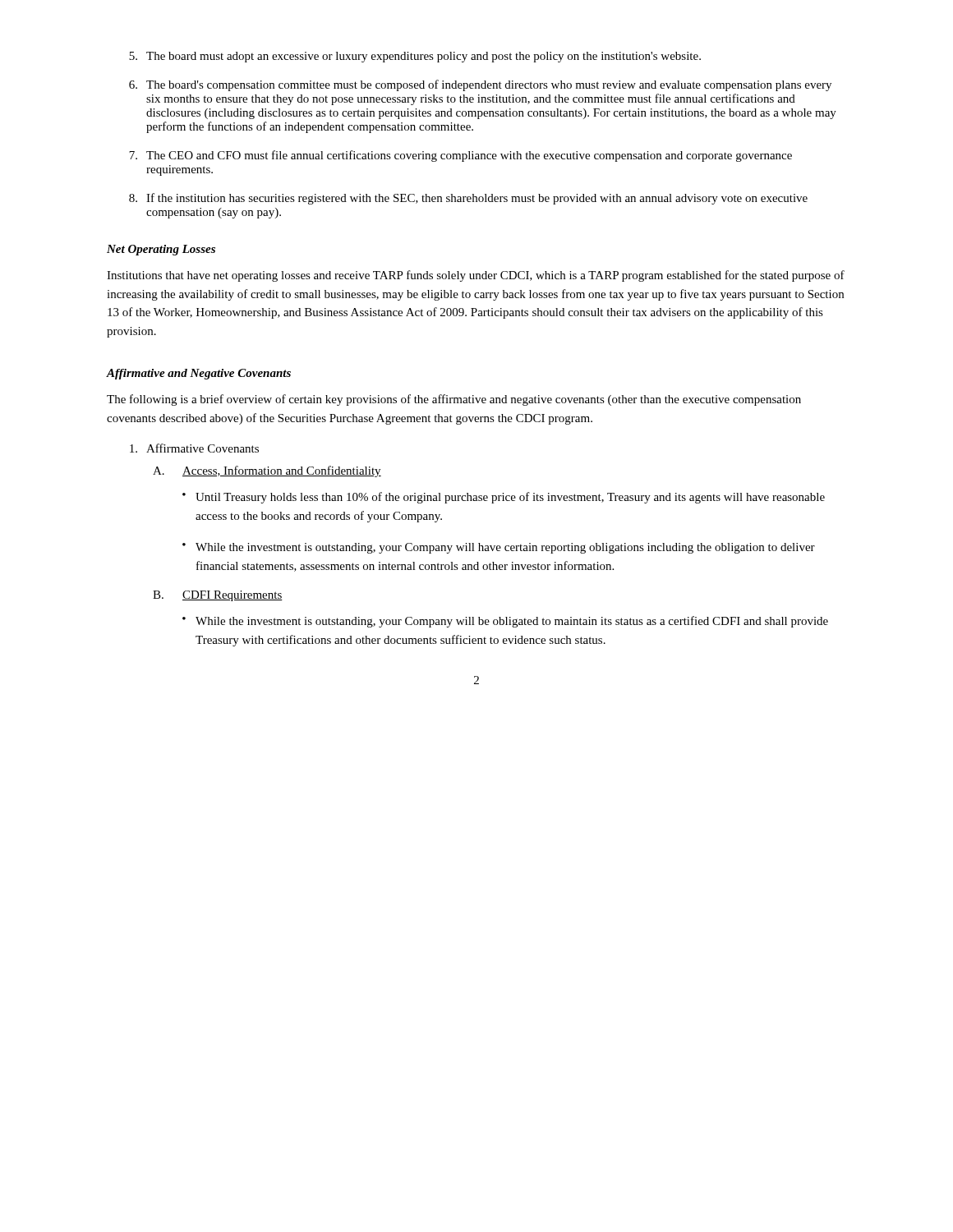Locate the list item containing "A. Access, Information"

[267, 471]
